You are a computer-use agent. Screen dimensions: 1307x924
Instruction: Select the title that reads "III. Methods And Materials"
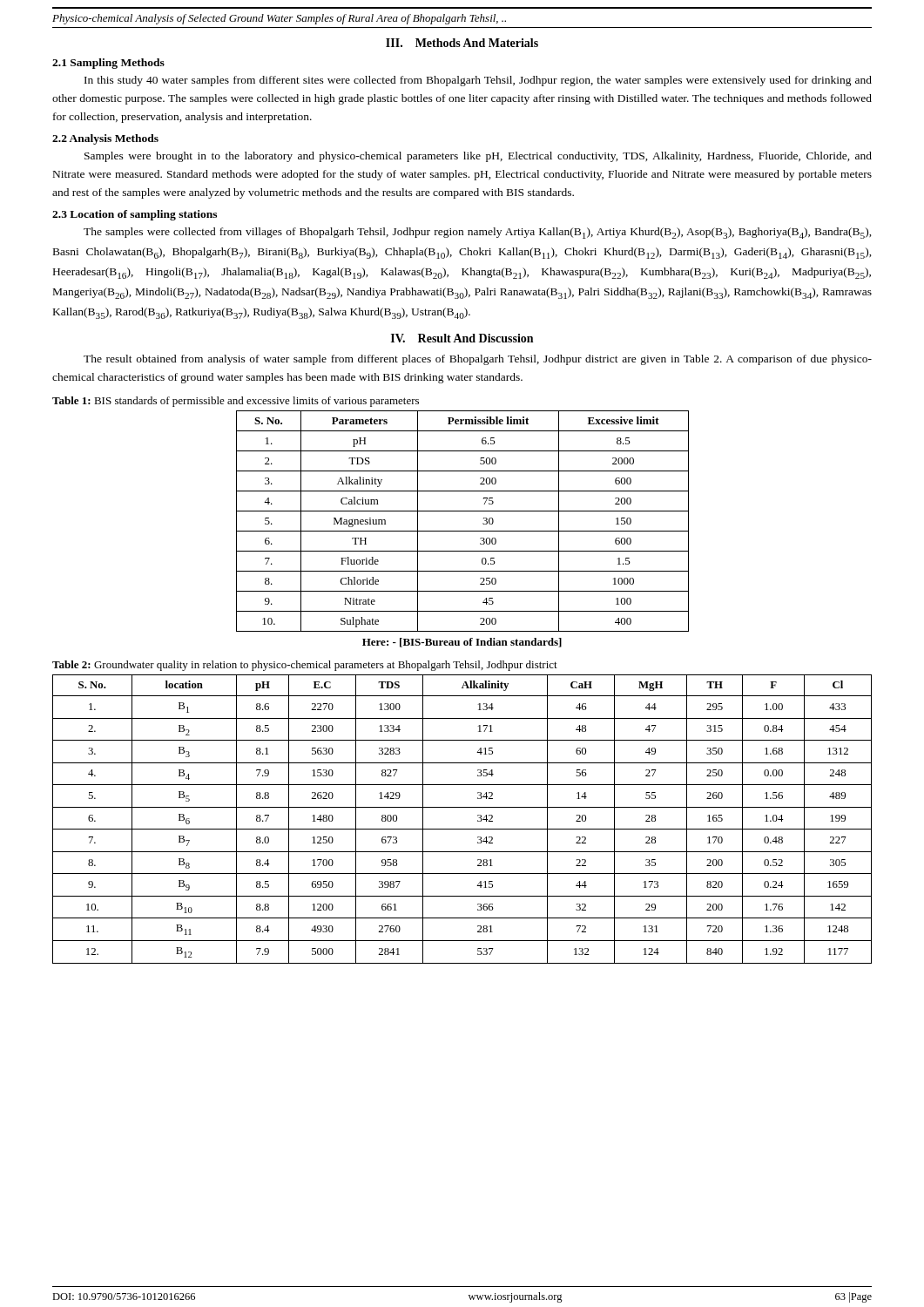(462, 43)
